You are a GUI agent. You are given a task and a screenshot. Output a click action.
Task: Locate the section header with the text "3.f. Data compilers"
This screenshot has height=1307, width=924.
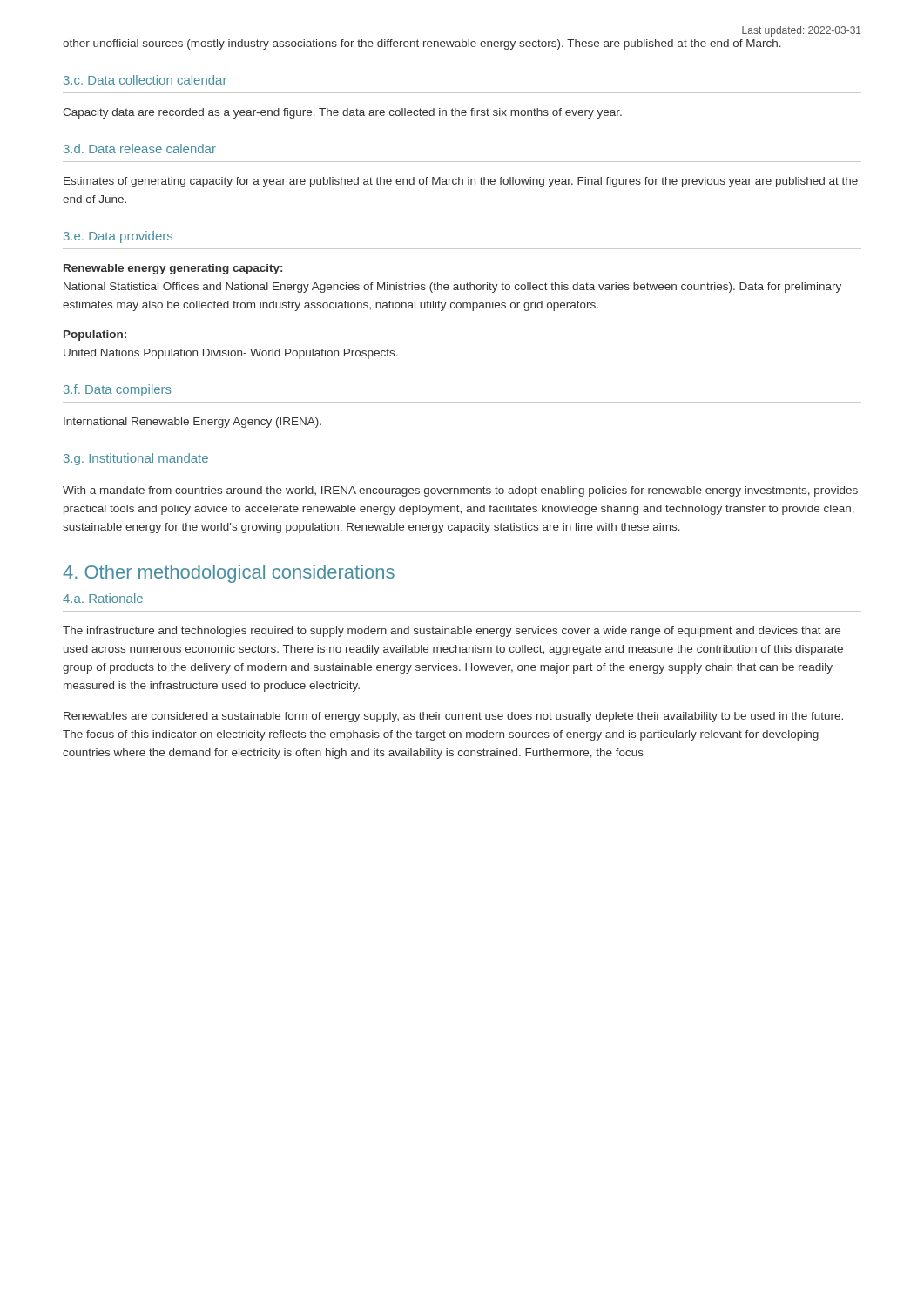click(117, 389)
